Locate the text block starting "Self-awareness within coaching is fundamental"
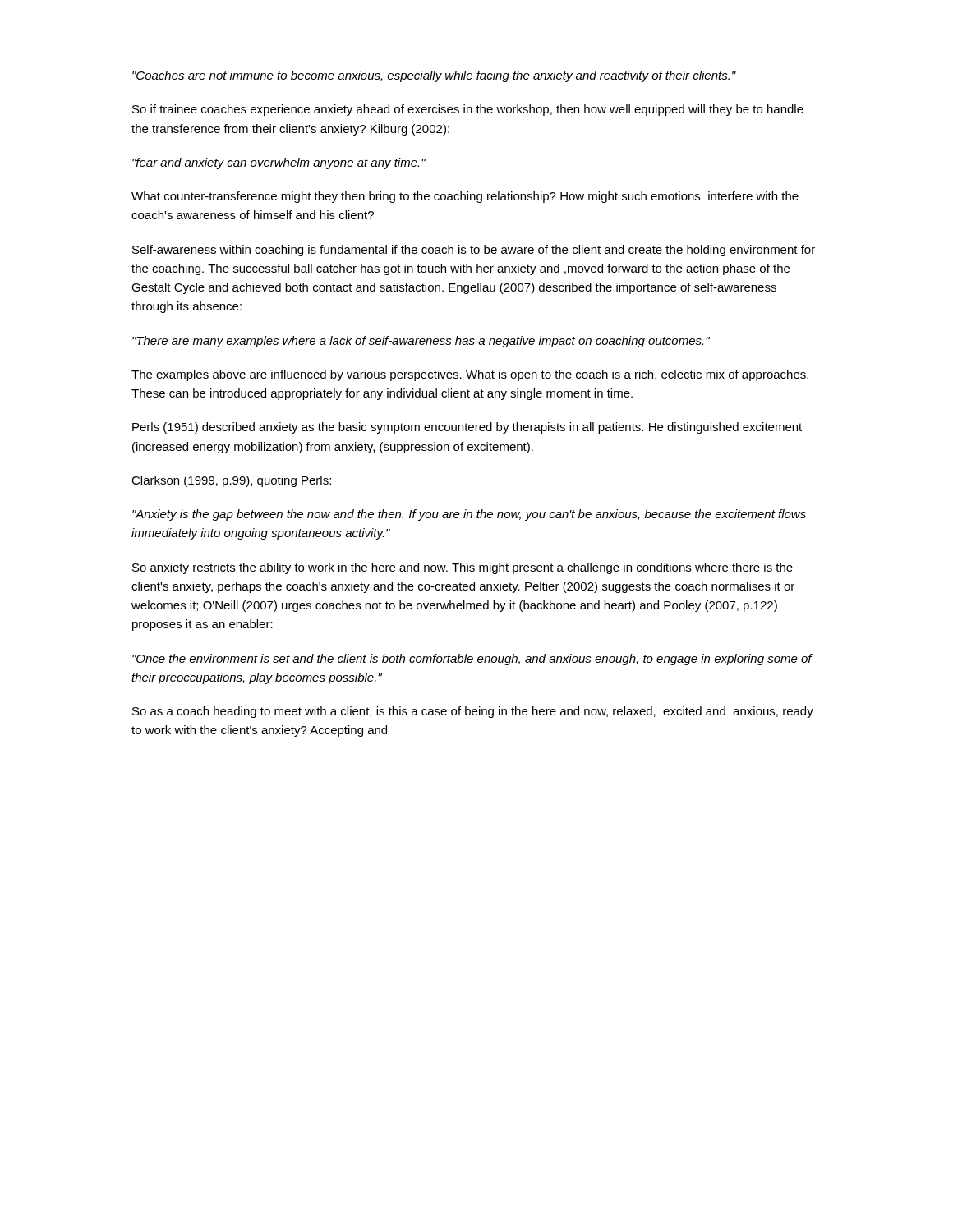953x1232 pixels. [473, 278]
